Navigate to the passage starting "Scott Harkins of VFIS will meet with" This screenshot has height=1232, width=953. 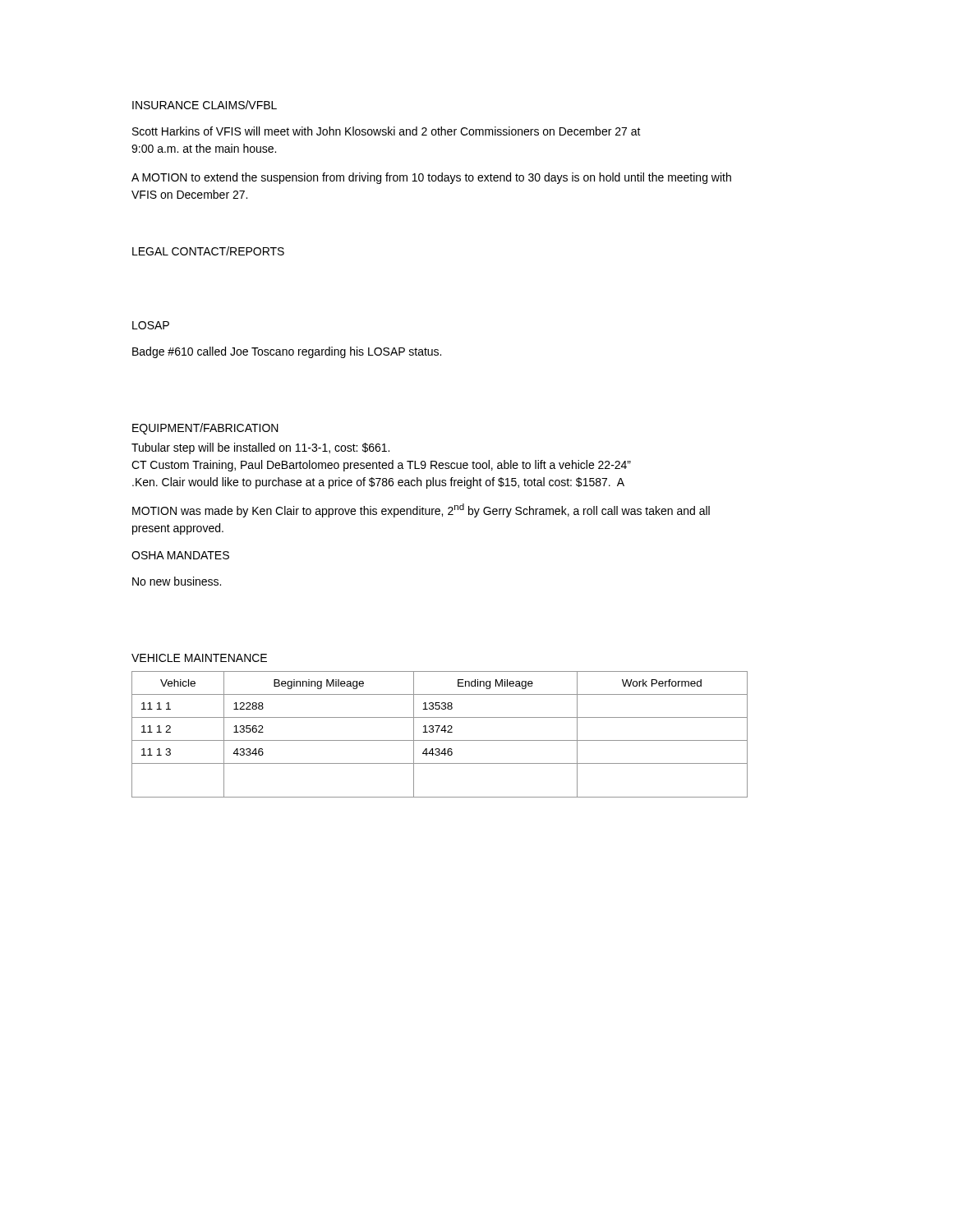coord(386,140)
